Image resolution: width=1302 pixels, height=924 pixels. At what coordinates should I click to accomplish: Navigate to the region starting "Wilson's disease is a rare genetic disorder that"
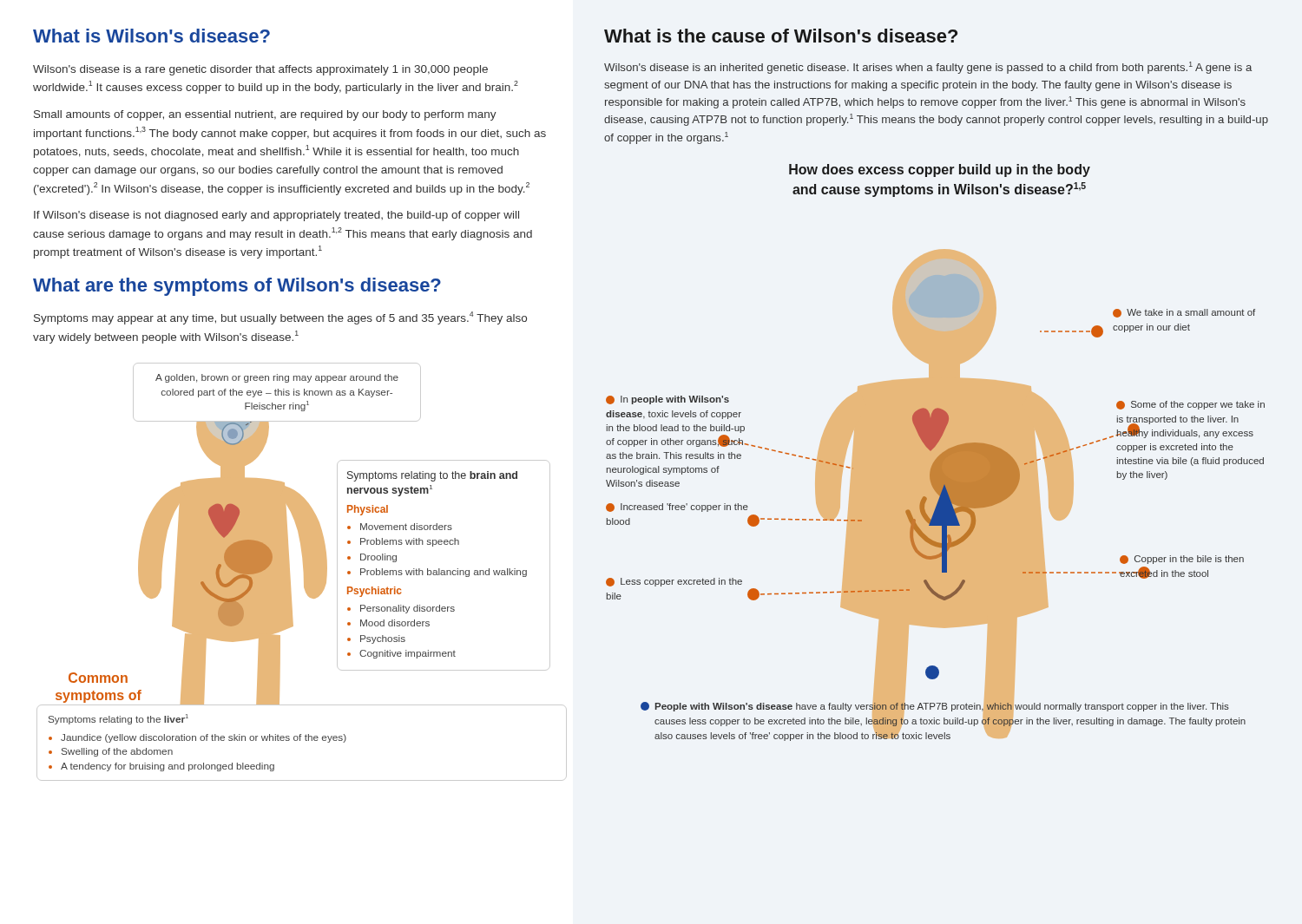click(290, 161)
